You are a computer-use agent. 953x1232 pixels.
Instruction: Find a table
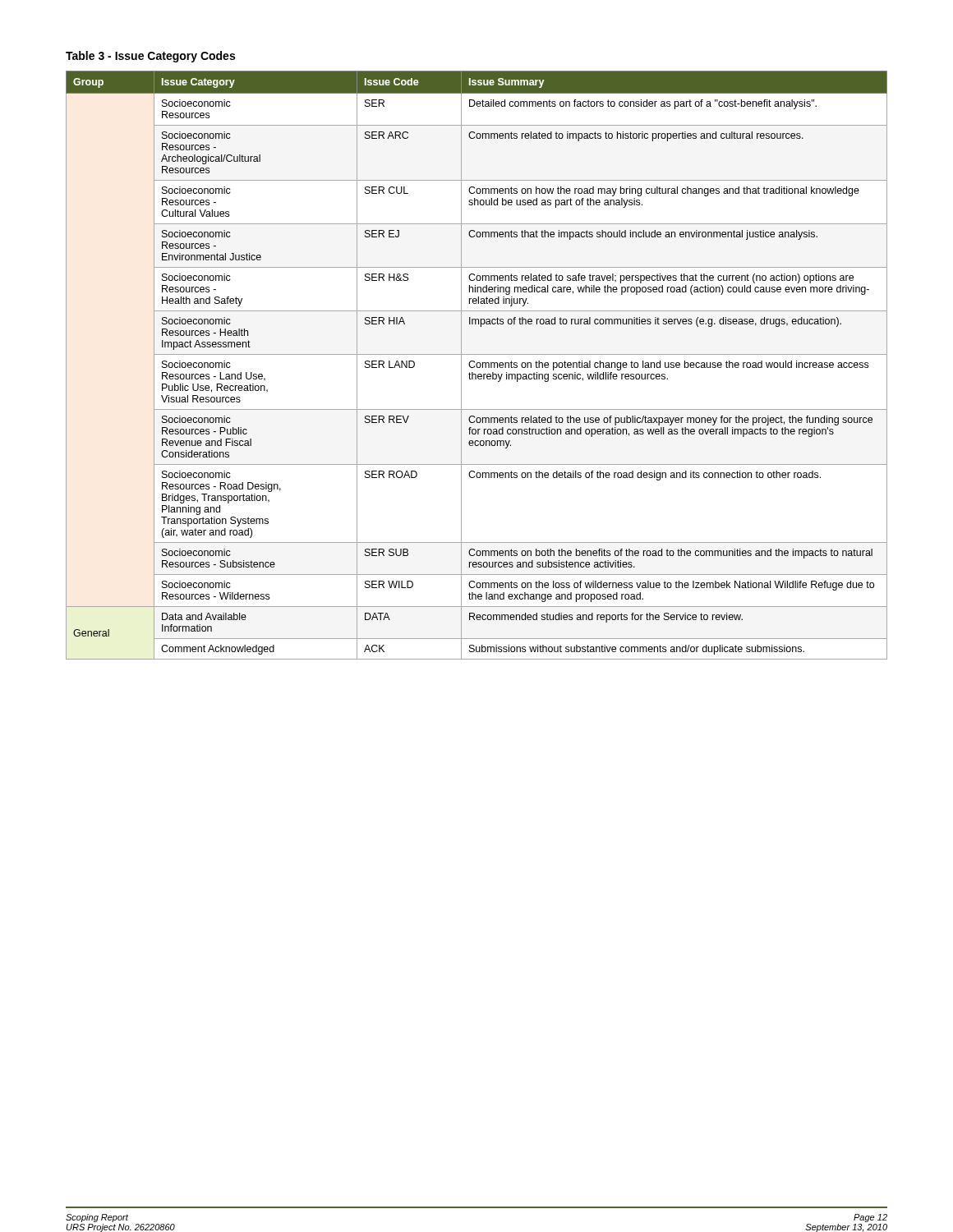click(x=476, y=365)
